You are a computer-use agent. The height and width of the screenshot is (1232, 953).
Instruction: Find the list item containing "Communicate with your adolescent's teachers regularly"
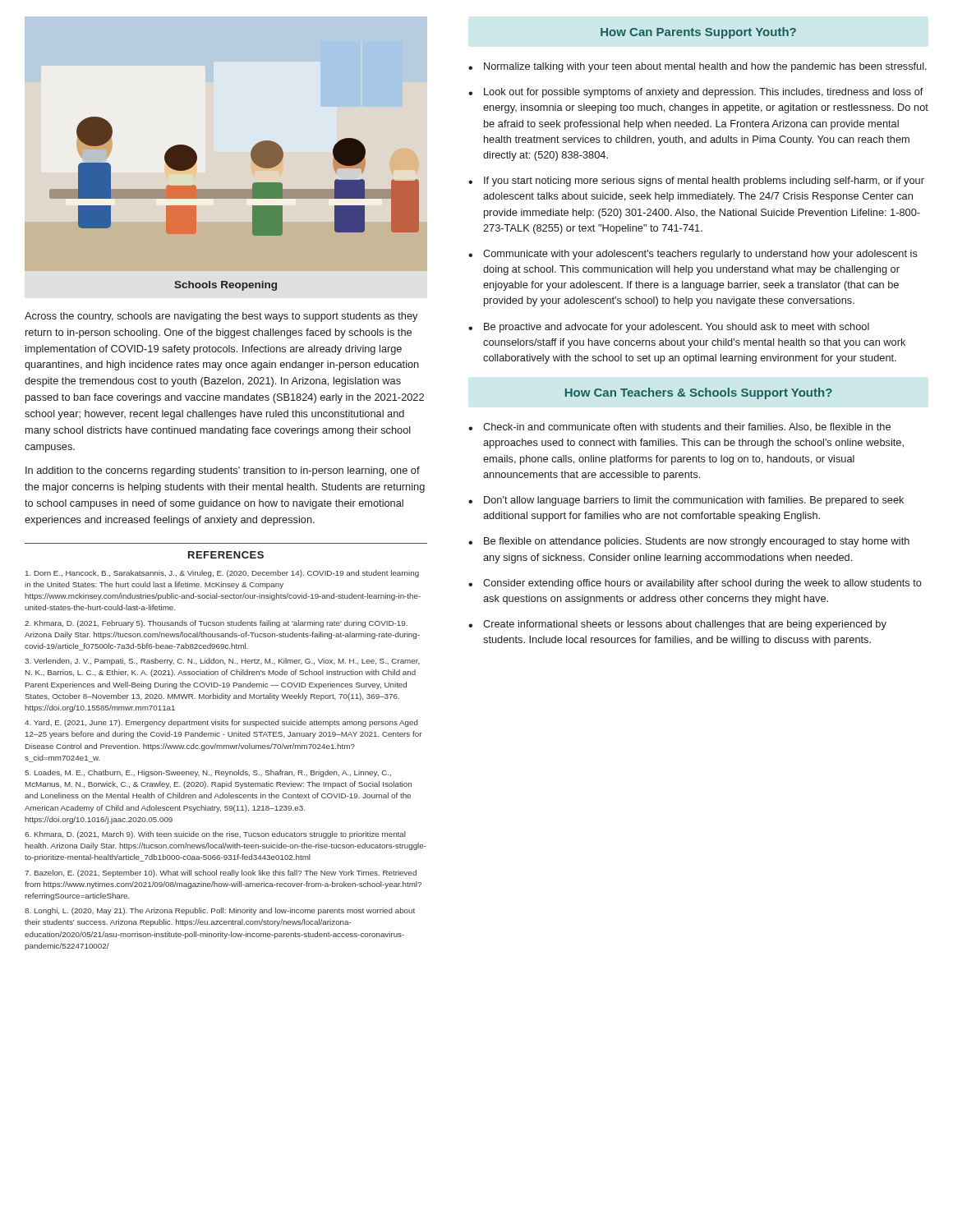[700, 277]
